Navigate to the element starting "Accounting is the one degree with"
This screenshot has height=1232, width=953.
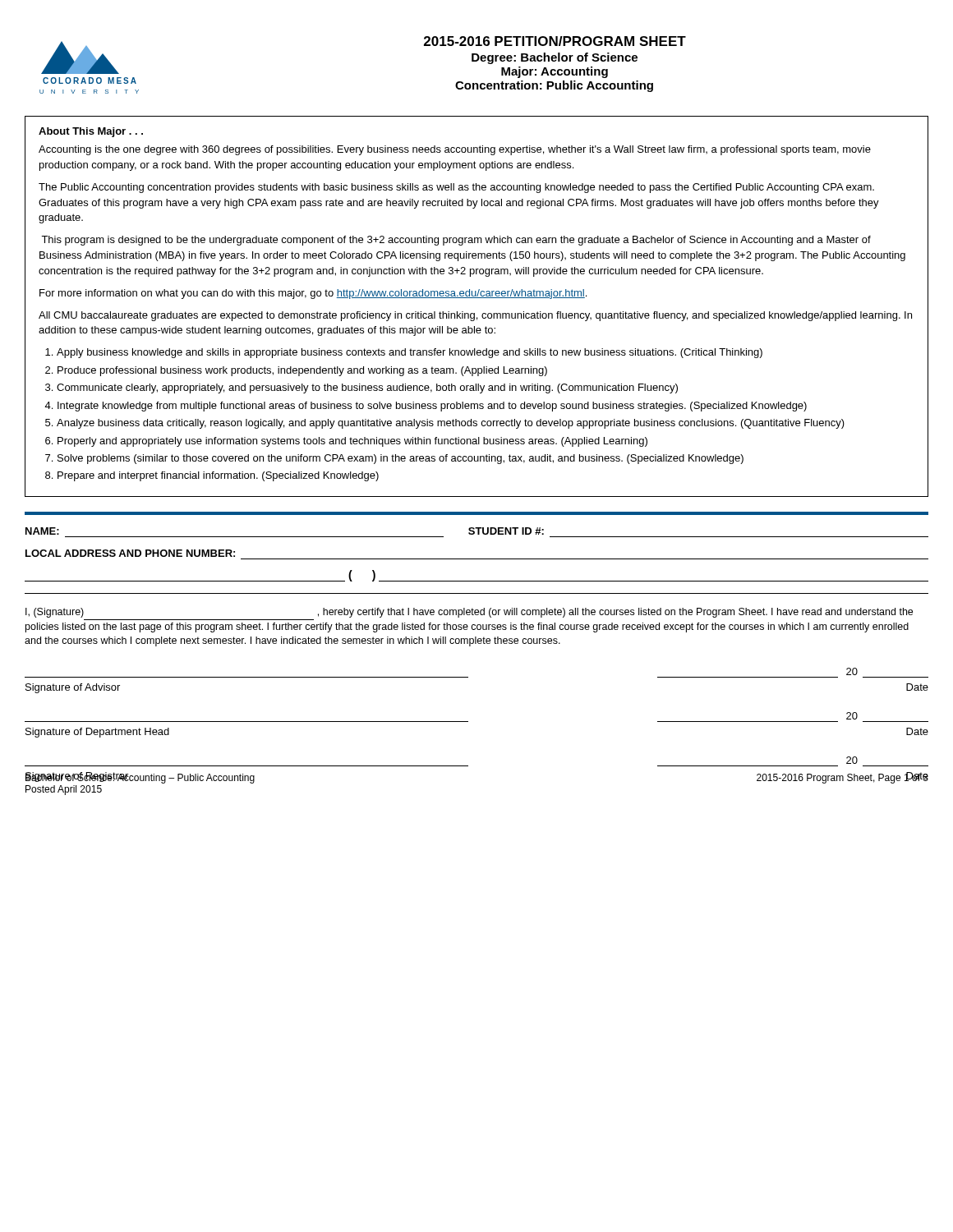(x=476, y=240)
